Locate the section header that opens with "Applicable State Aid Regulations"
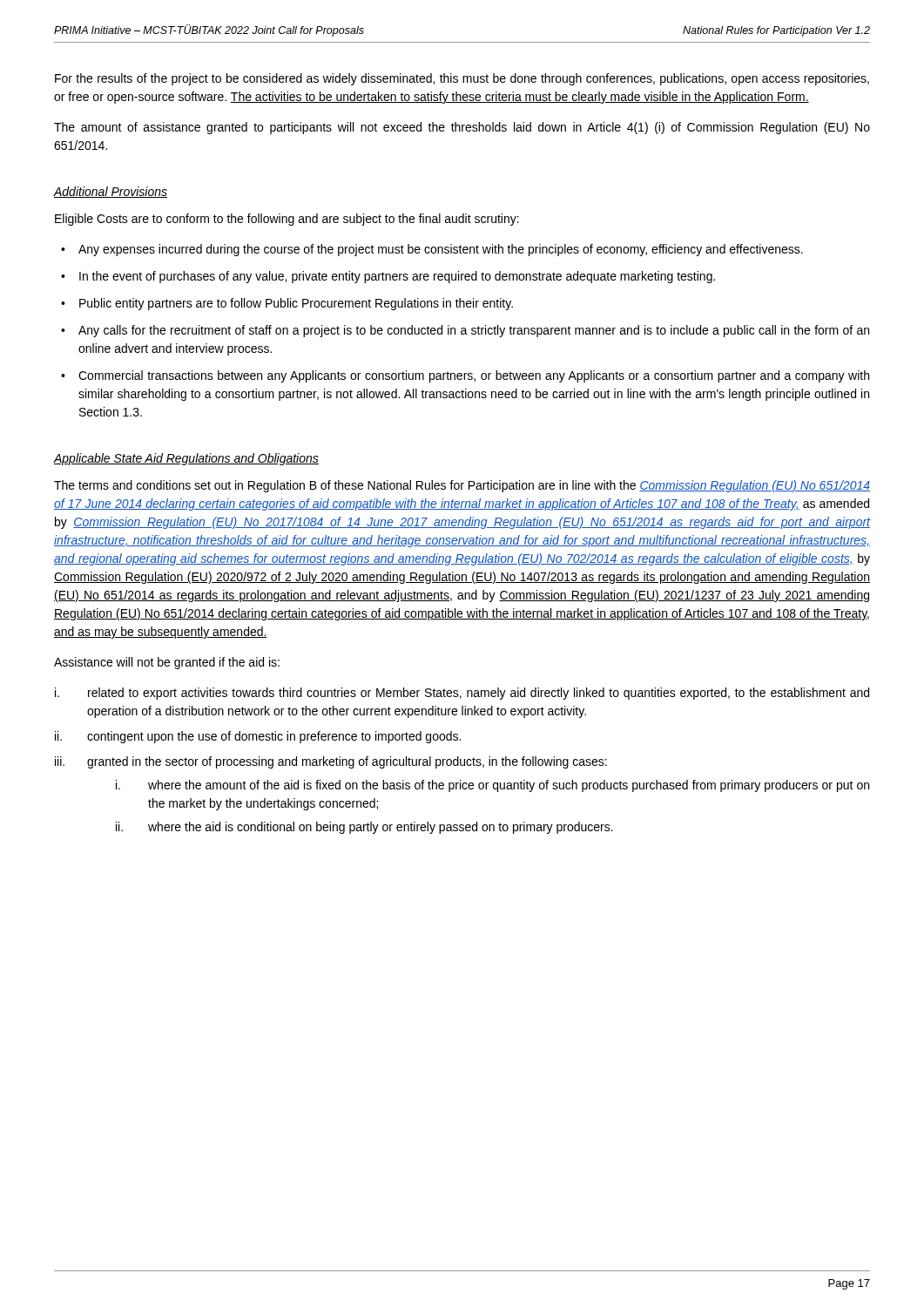This screenshot has height=1307, width=924. pyautogui.click(x=186, y=459)
